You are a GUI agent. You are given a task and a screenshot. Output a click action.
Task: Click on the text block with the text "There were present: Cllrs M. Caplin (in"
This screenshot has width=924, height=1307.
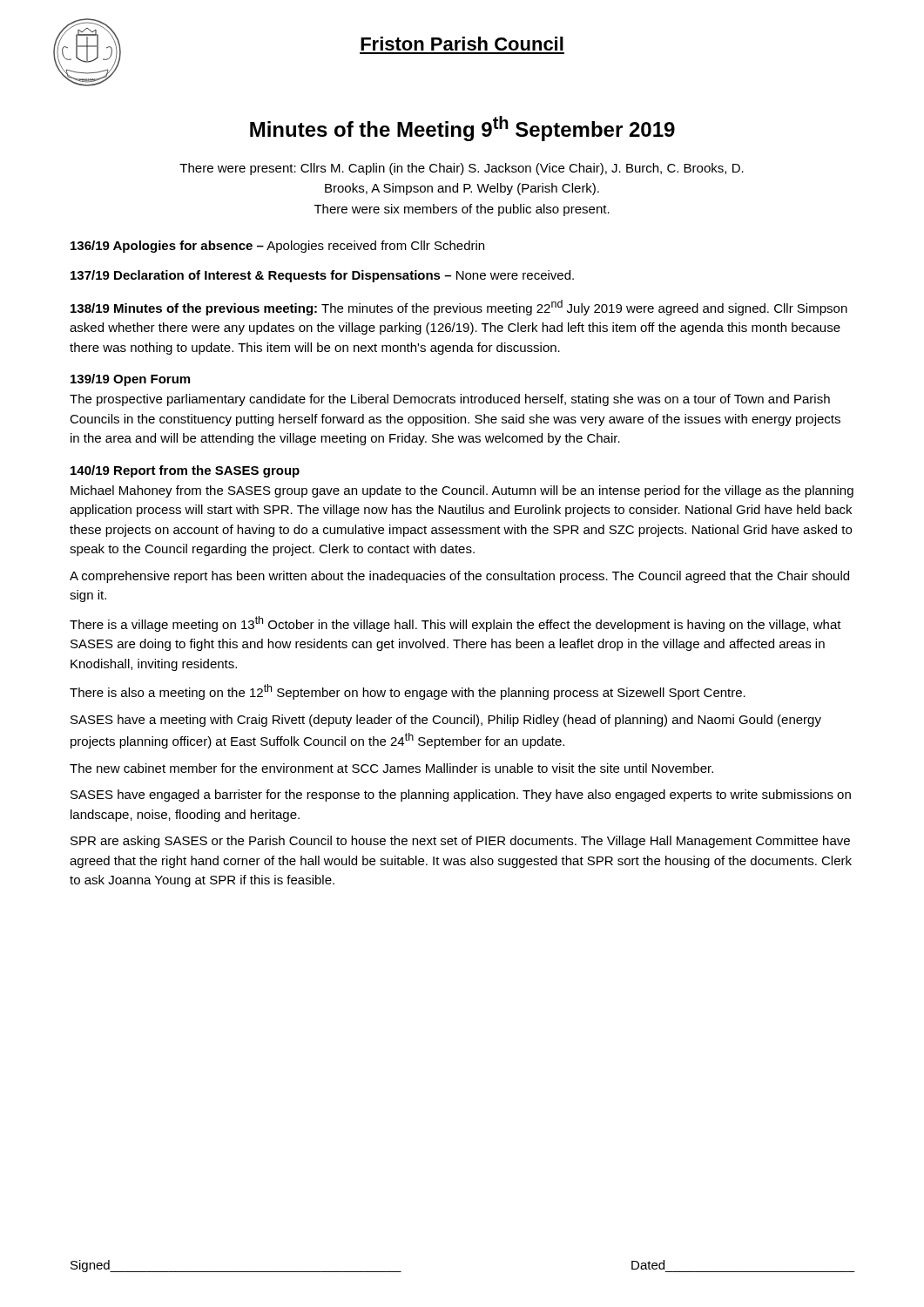pos(462,188)
